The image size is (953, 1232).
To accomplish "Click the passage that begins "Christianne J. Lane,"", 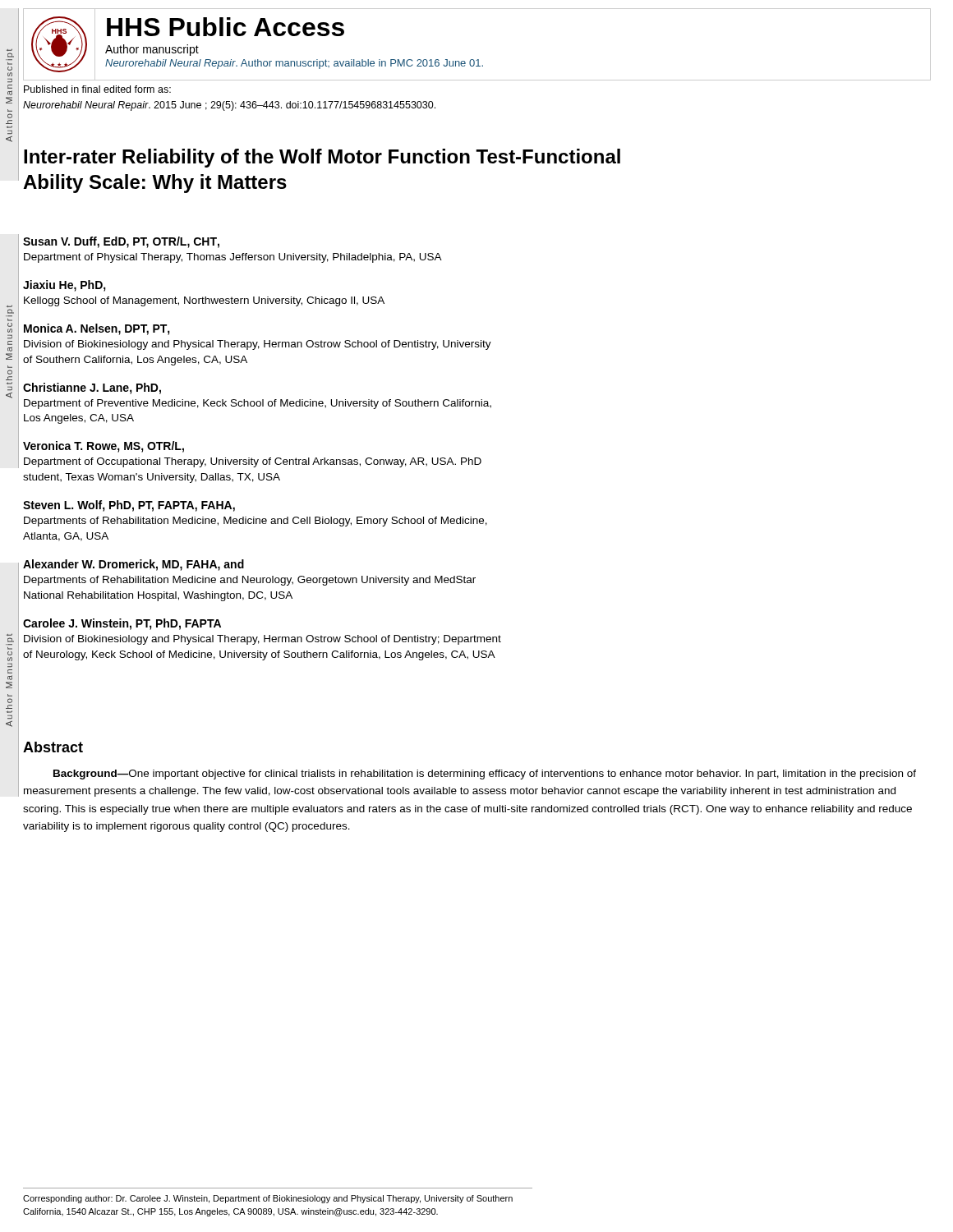I will pyautogui.click(x=473, y=404).
